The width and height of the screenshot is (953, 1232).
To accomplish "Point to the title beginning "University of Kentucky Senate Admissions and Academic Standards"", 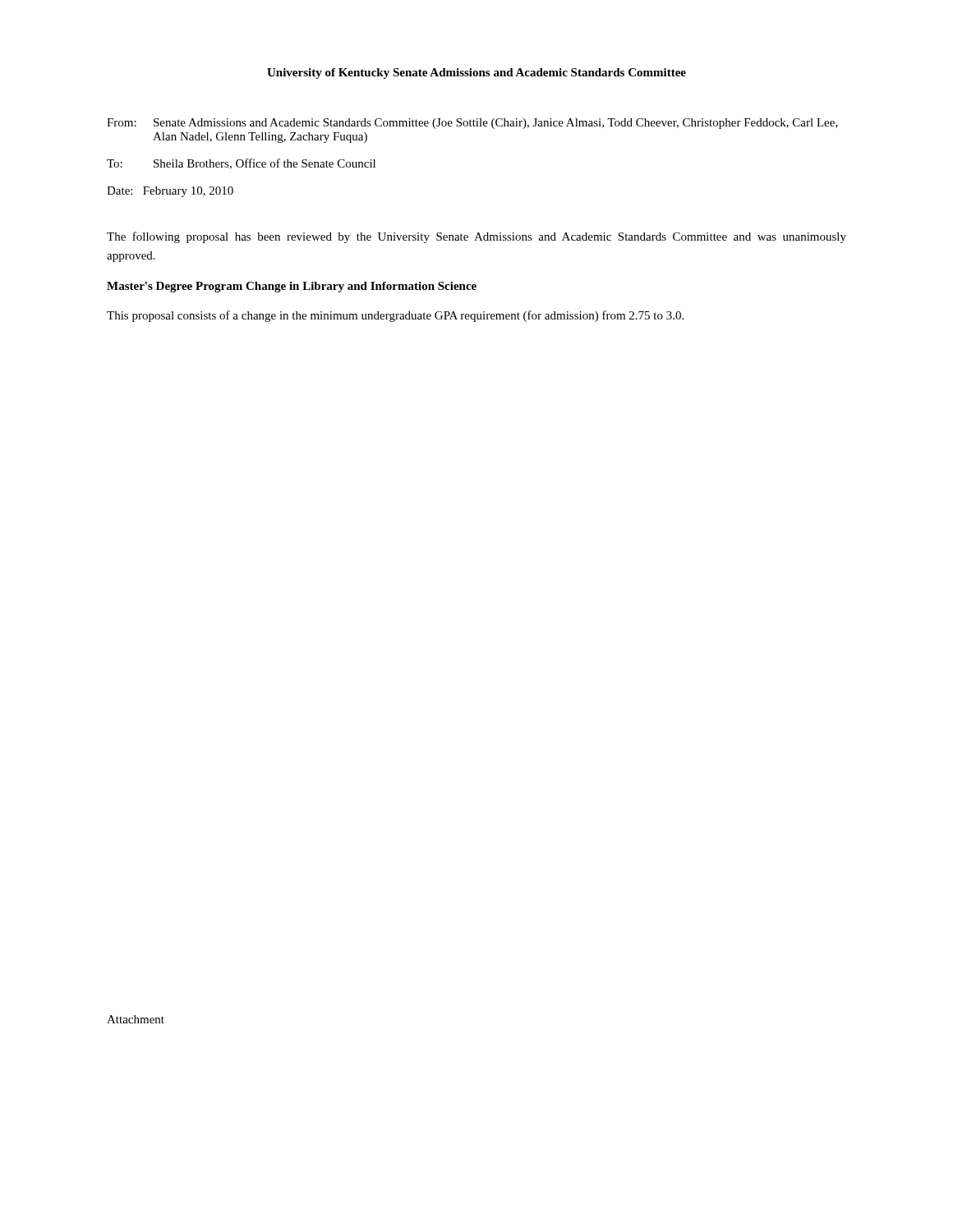I will pyautogui.click(x=476, y=72).
